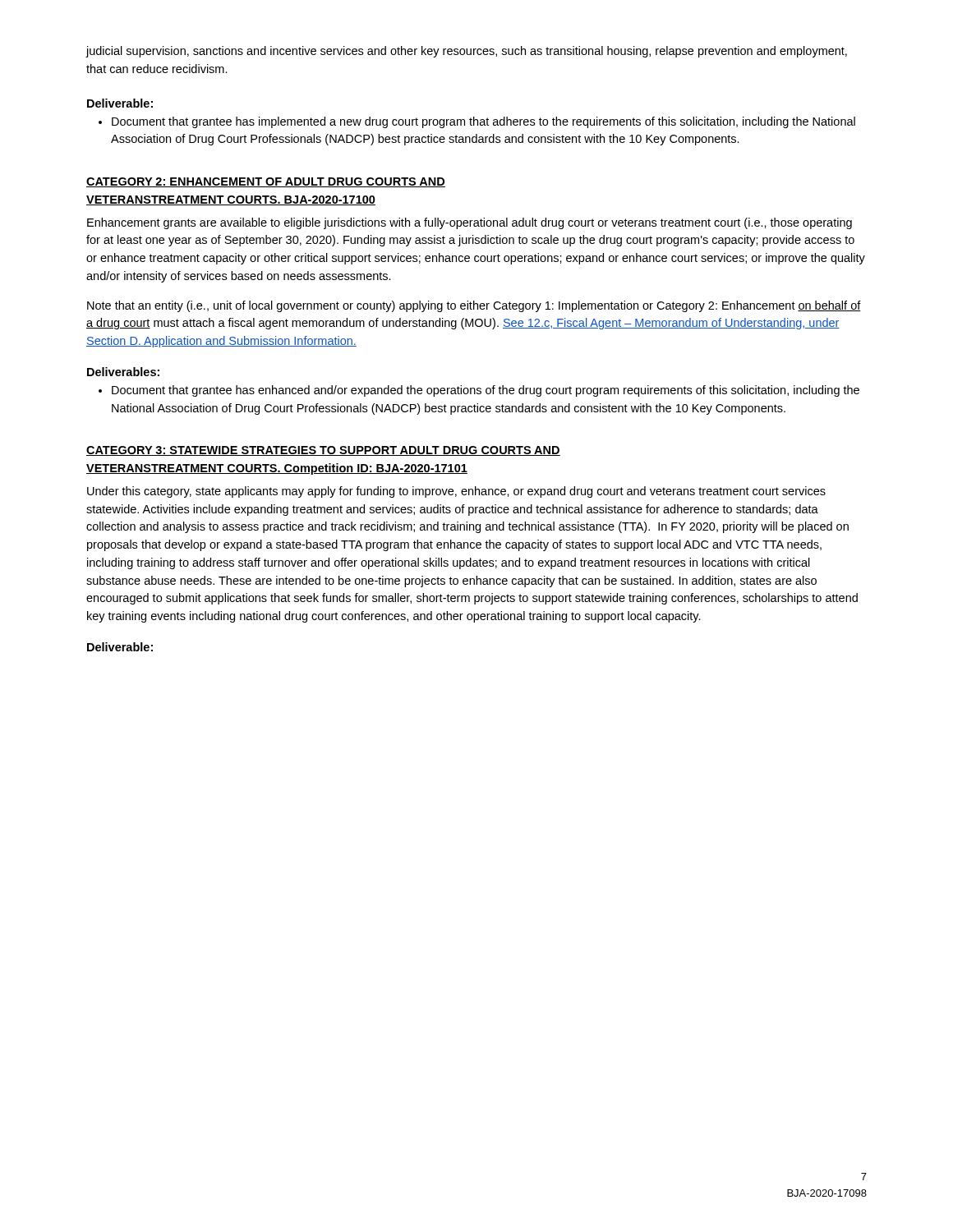Find the block on this page that starts "judicial supervision, sanctions and"
Screen dimensions: 1232x953
coord(467,60)
